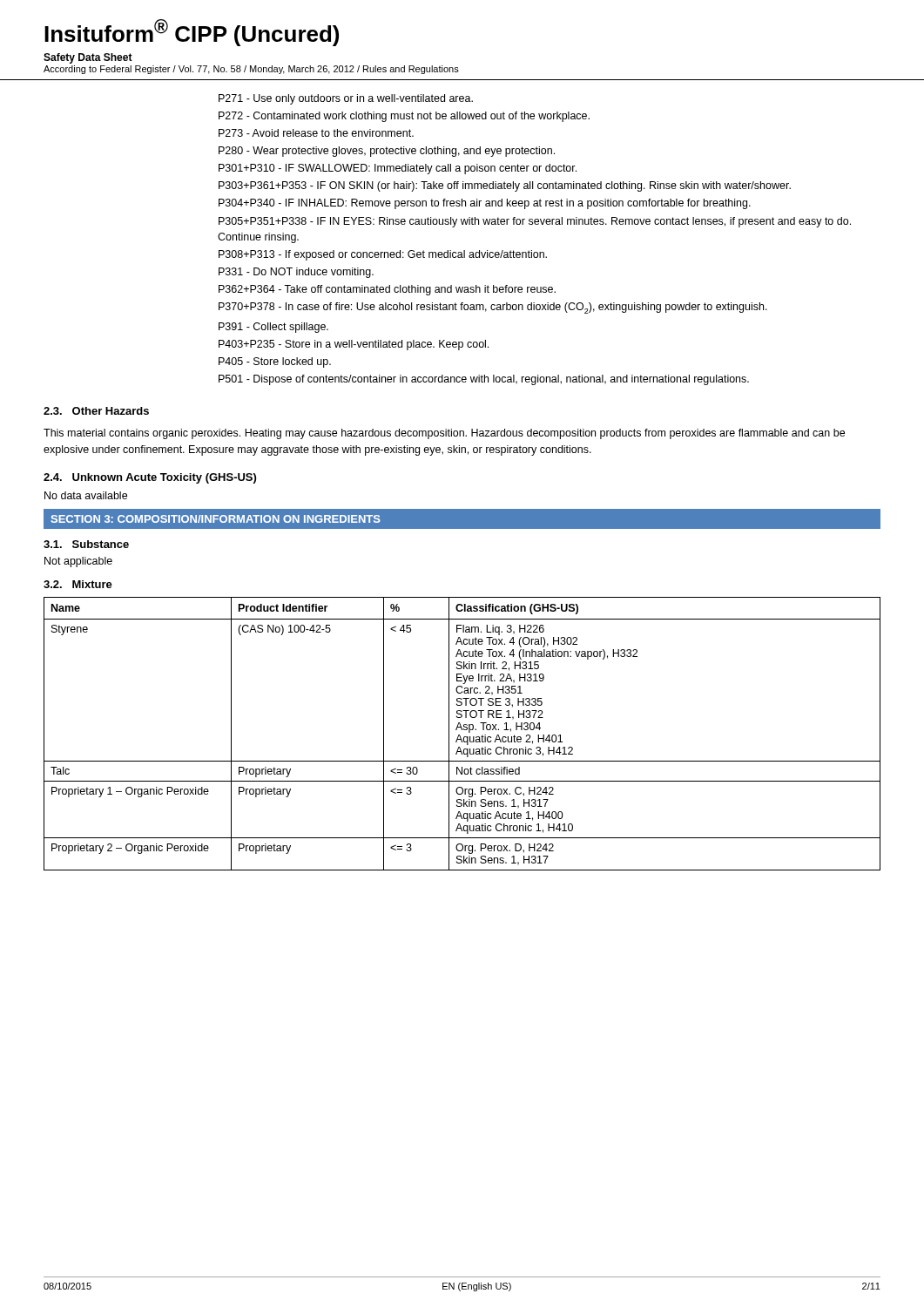Click on the passage starting "P403+P235 - Store"
The width and height of the screenshot is (924, 1307).
click(354, 344)
